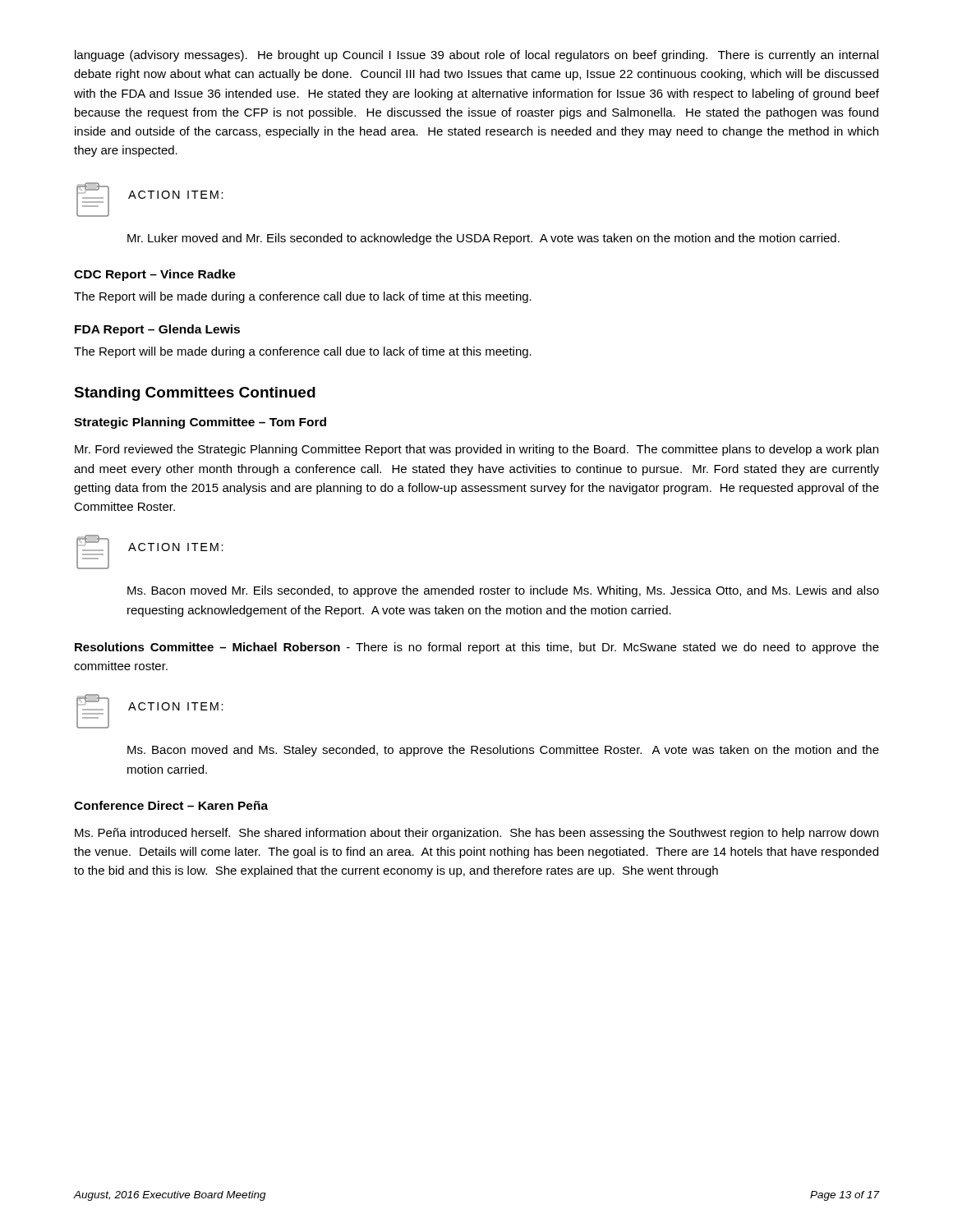The height and width of the screenshot is (1232, 953).
Task: Click on the passage starting "Resolutions Committee – Michael Roberson - There"
Action: tap(476, 656)
